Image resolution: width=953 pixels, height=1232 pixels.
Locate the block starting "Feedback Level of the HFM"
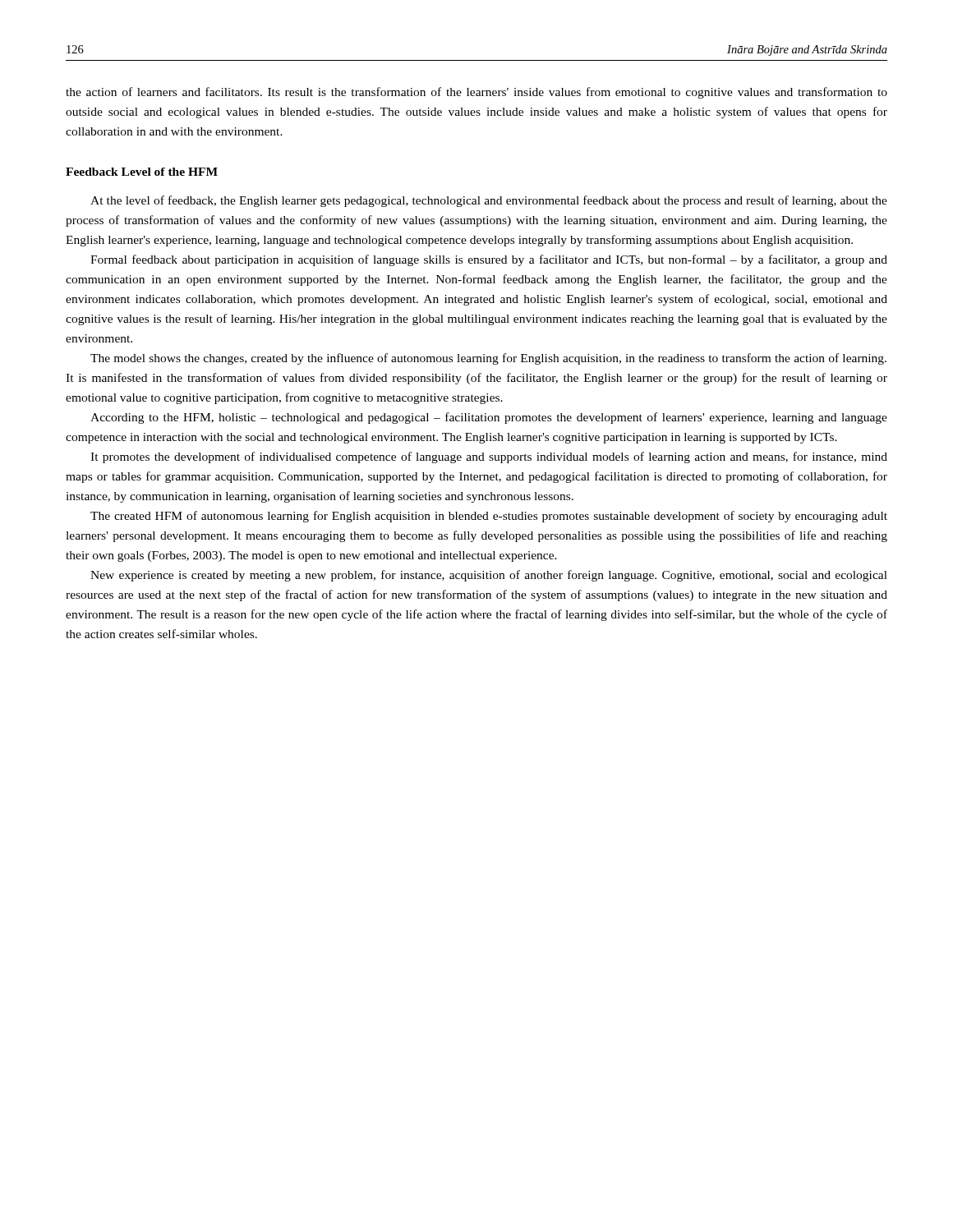(x=142, y=172)
